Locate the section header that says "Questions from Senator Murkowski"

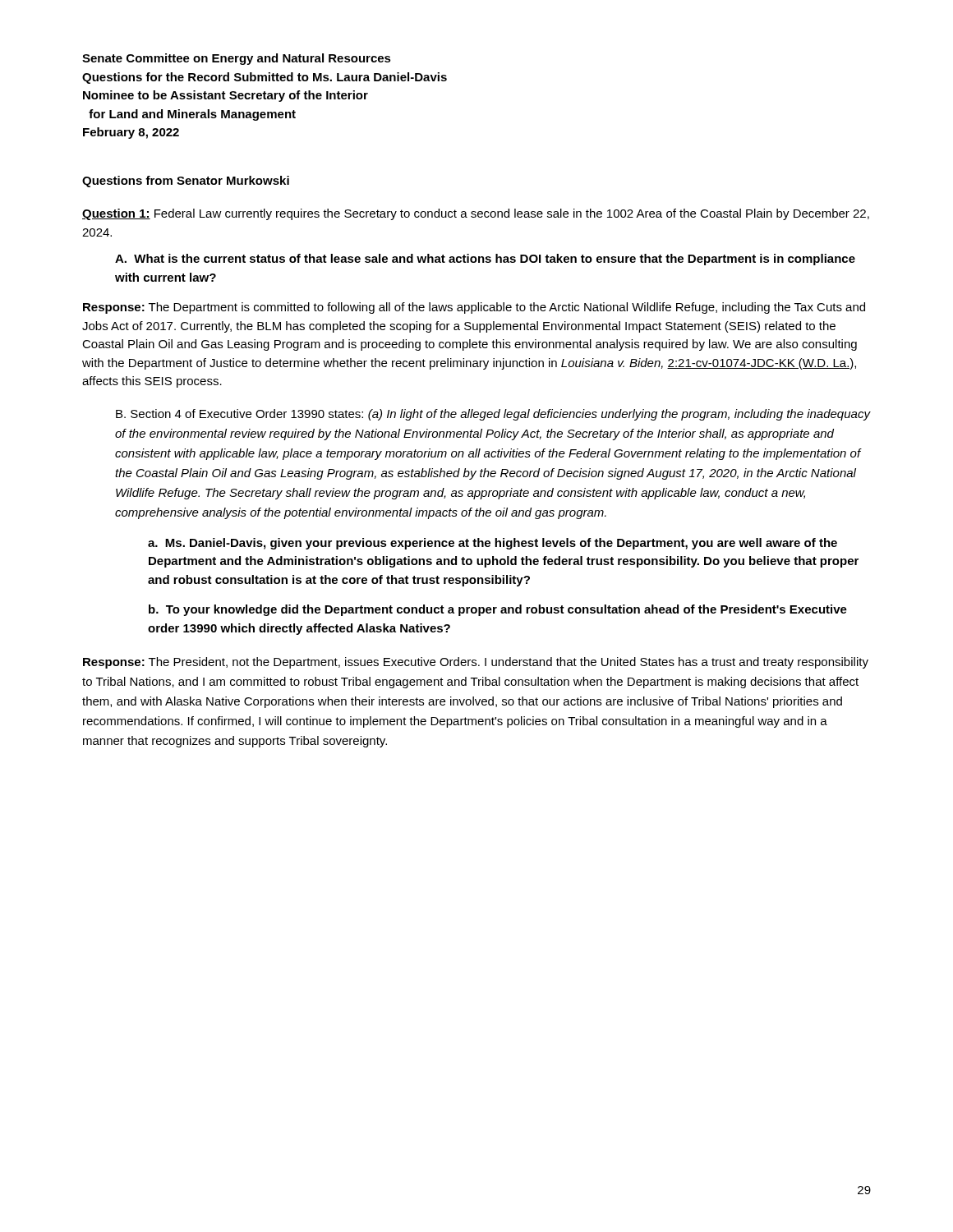coord(186,182)
